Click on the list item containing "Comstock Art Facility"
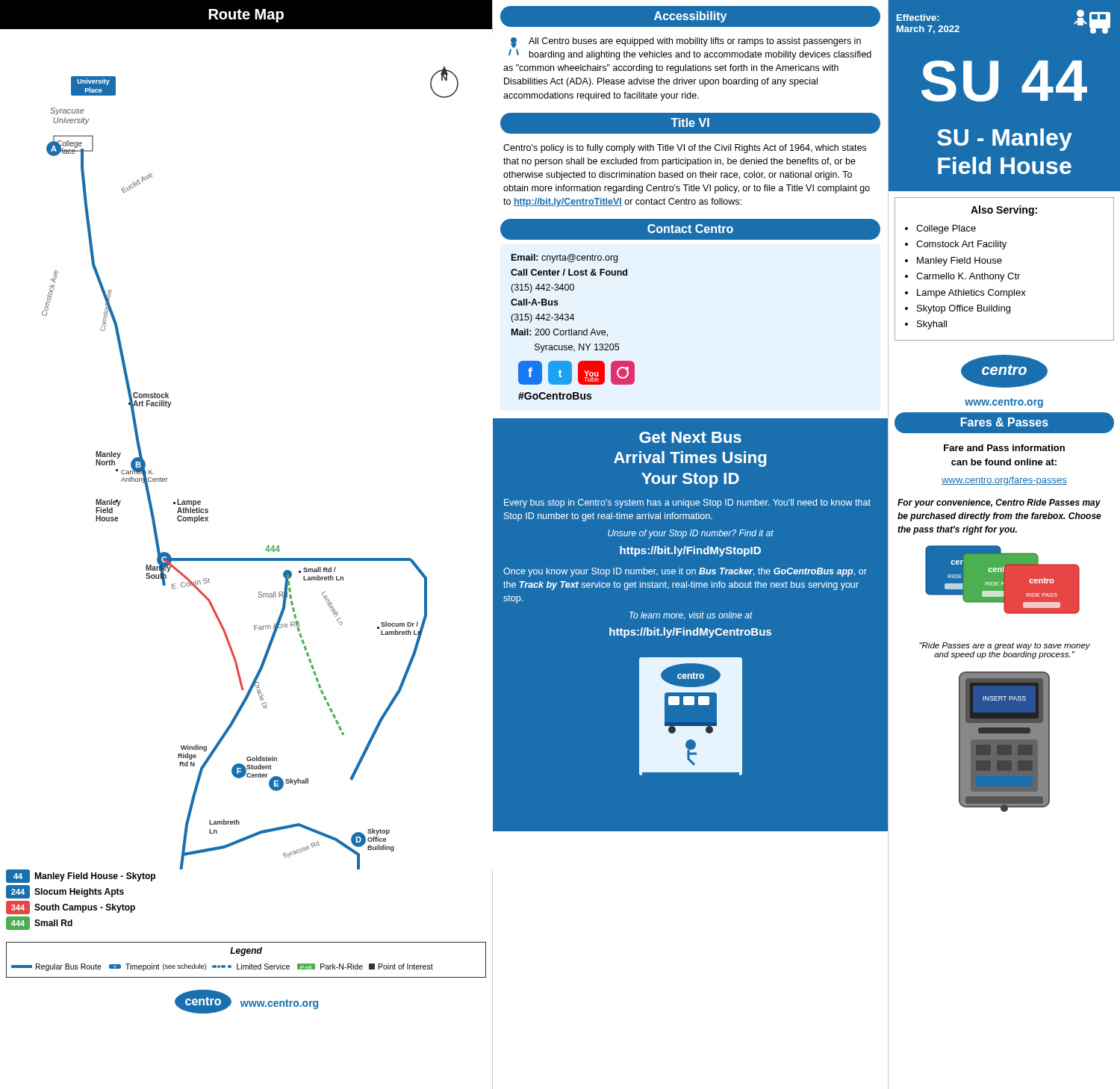The height and width of the screenshot is (1089, 1120). (961, 244)
